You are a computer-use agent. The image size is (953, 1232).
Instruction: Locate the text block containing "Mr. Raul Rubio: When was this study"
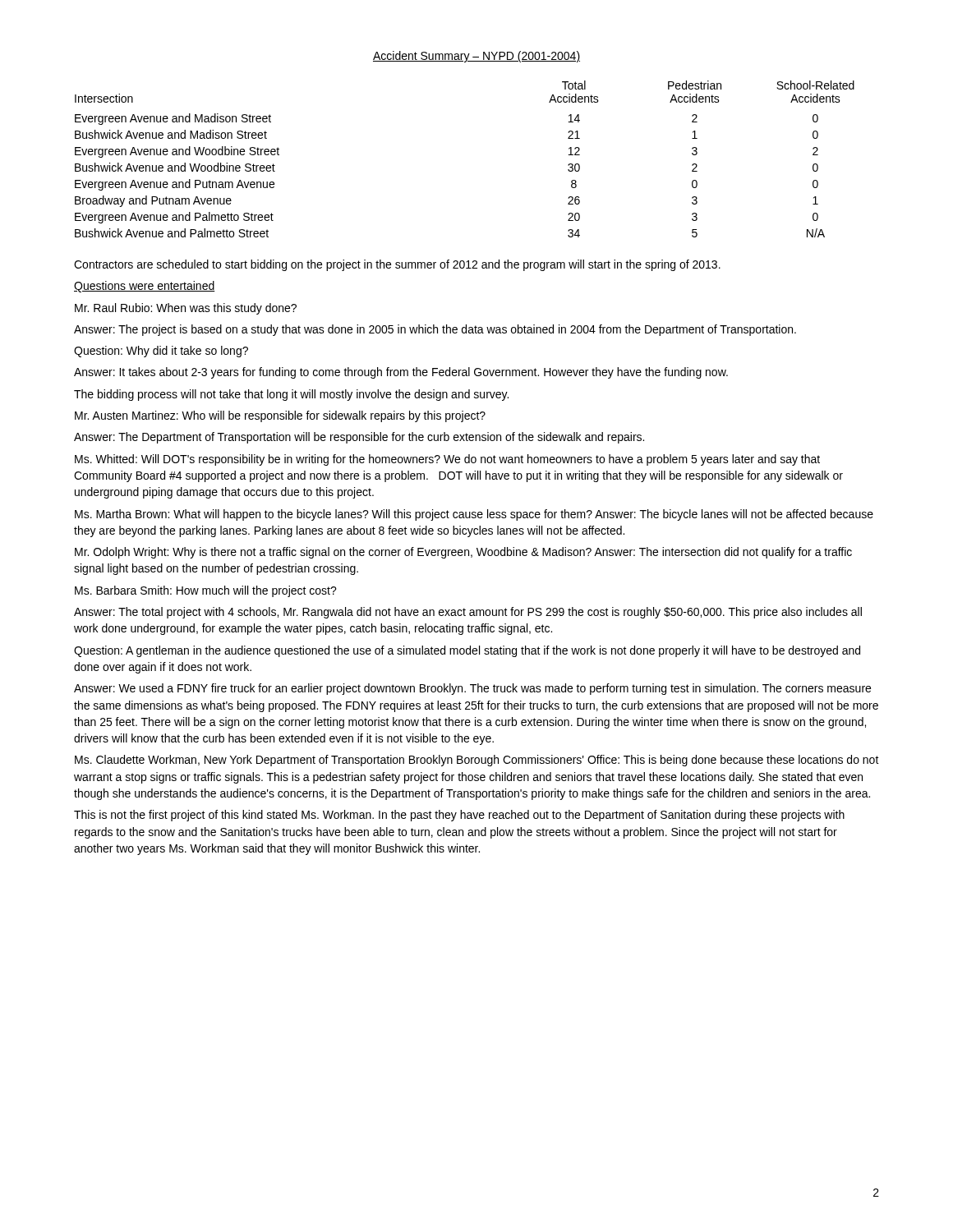[186, 308]
